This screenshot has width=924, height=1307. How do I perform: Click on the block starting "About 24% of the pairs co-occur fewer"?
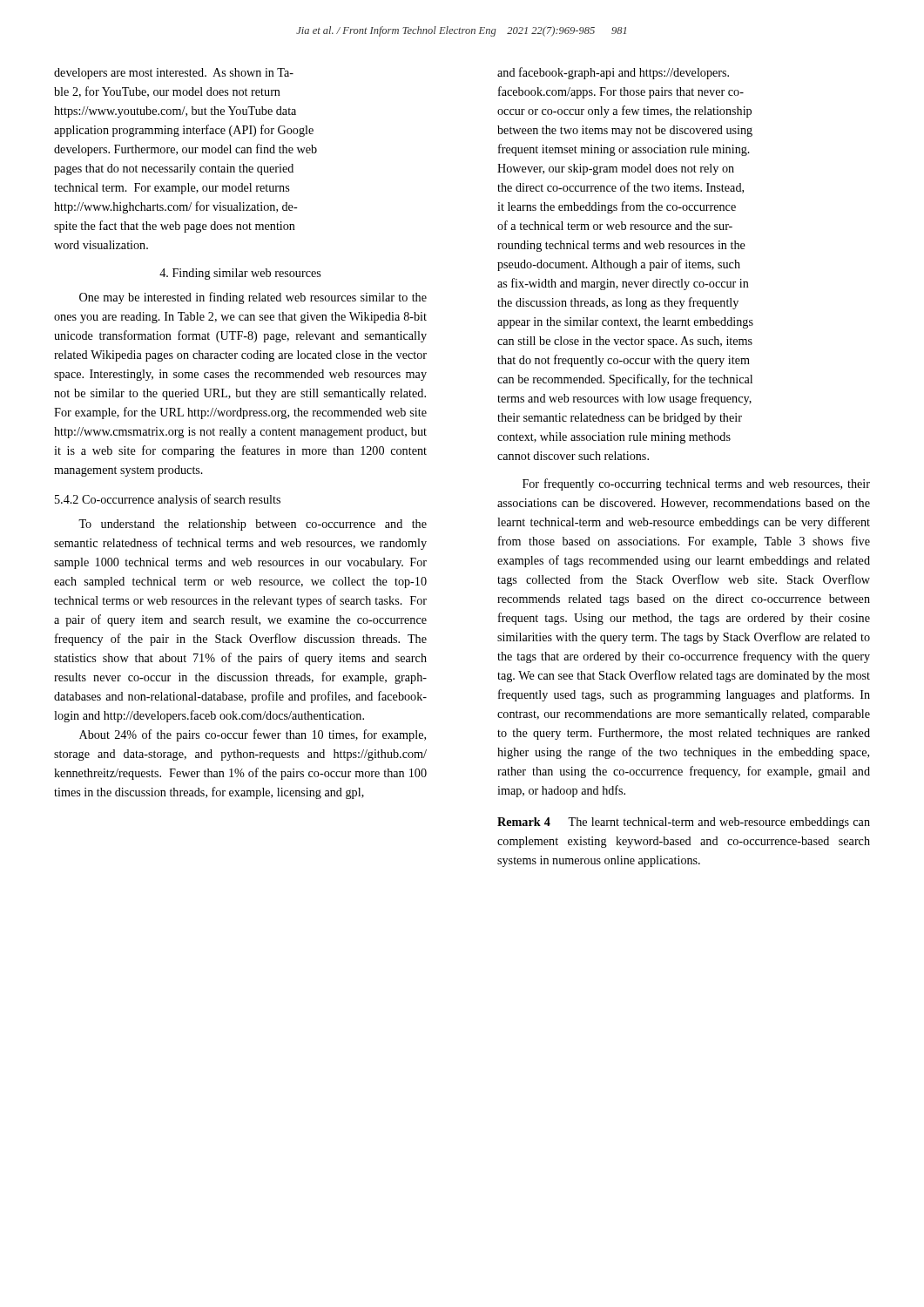tap(240, 763)
